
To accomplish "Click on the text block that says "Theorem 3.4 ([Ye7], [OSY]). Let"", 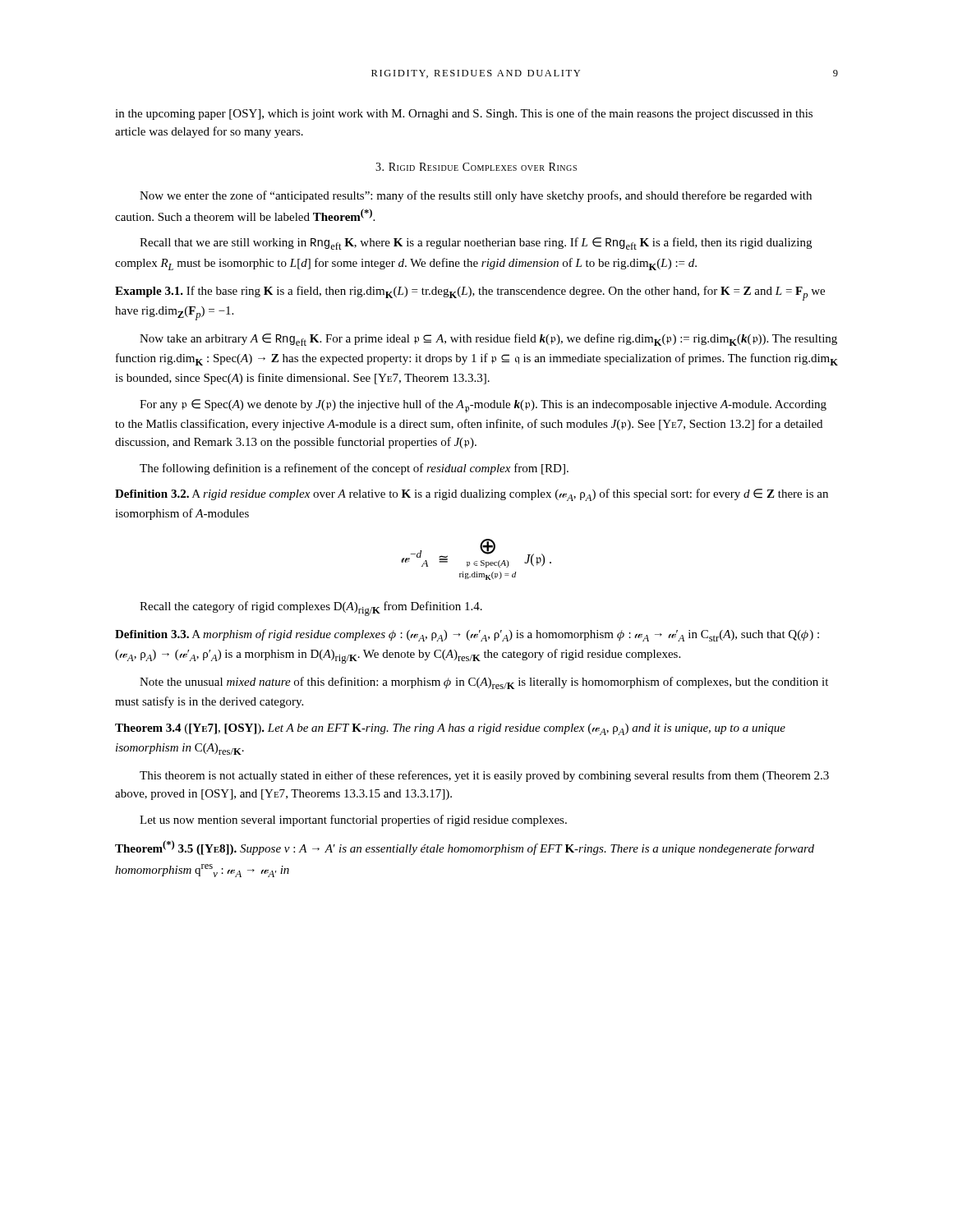I will tap(476, 739).
